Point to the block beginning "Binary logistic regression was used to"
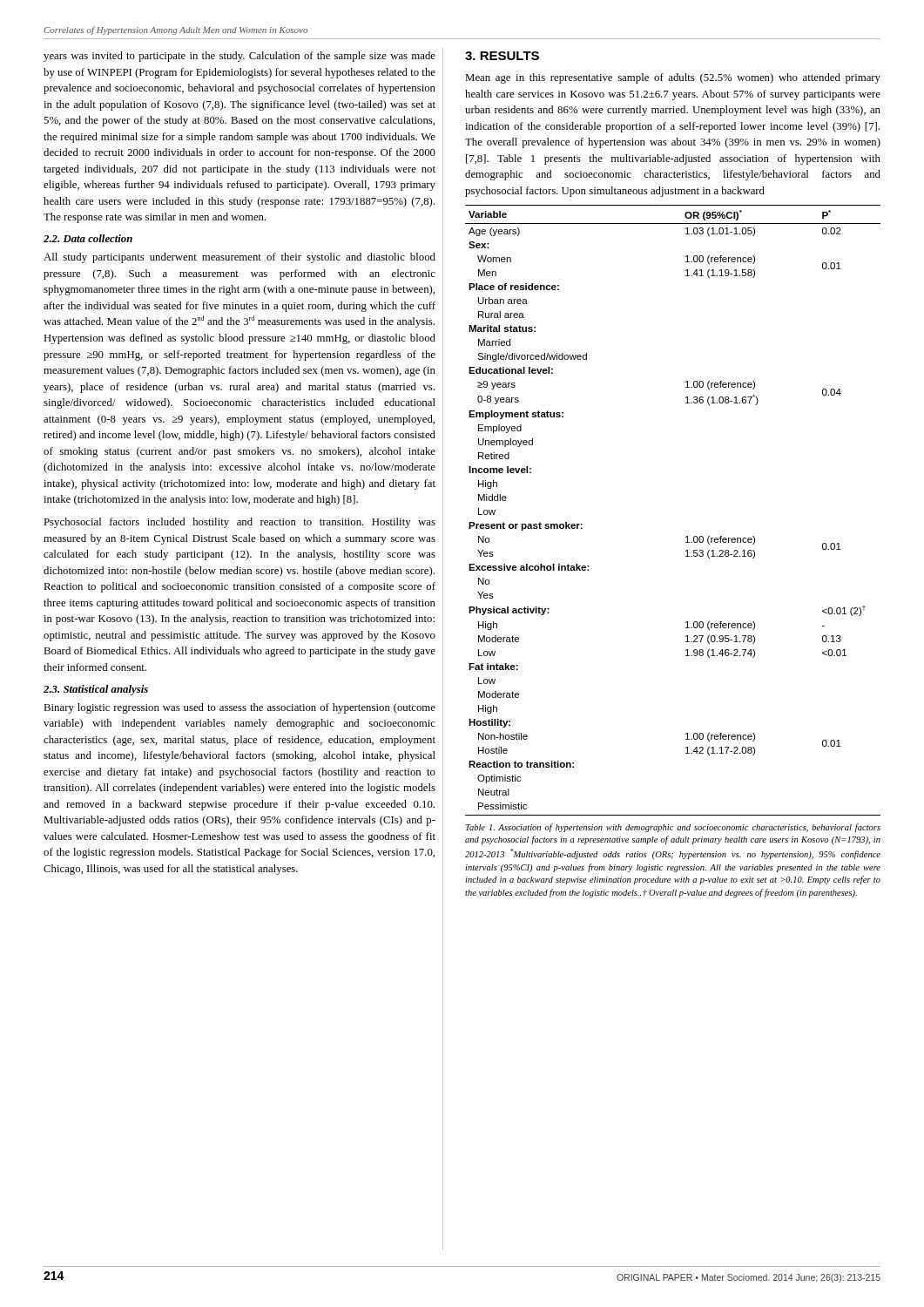Screen dimensions: 1307x924 [x=240, y=788]
